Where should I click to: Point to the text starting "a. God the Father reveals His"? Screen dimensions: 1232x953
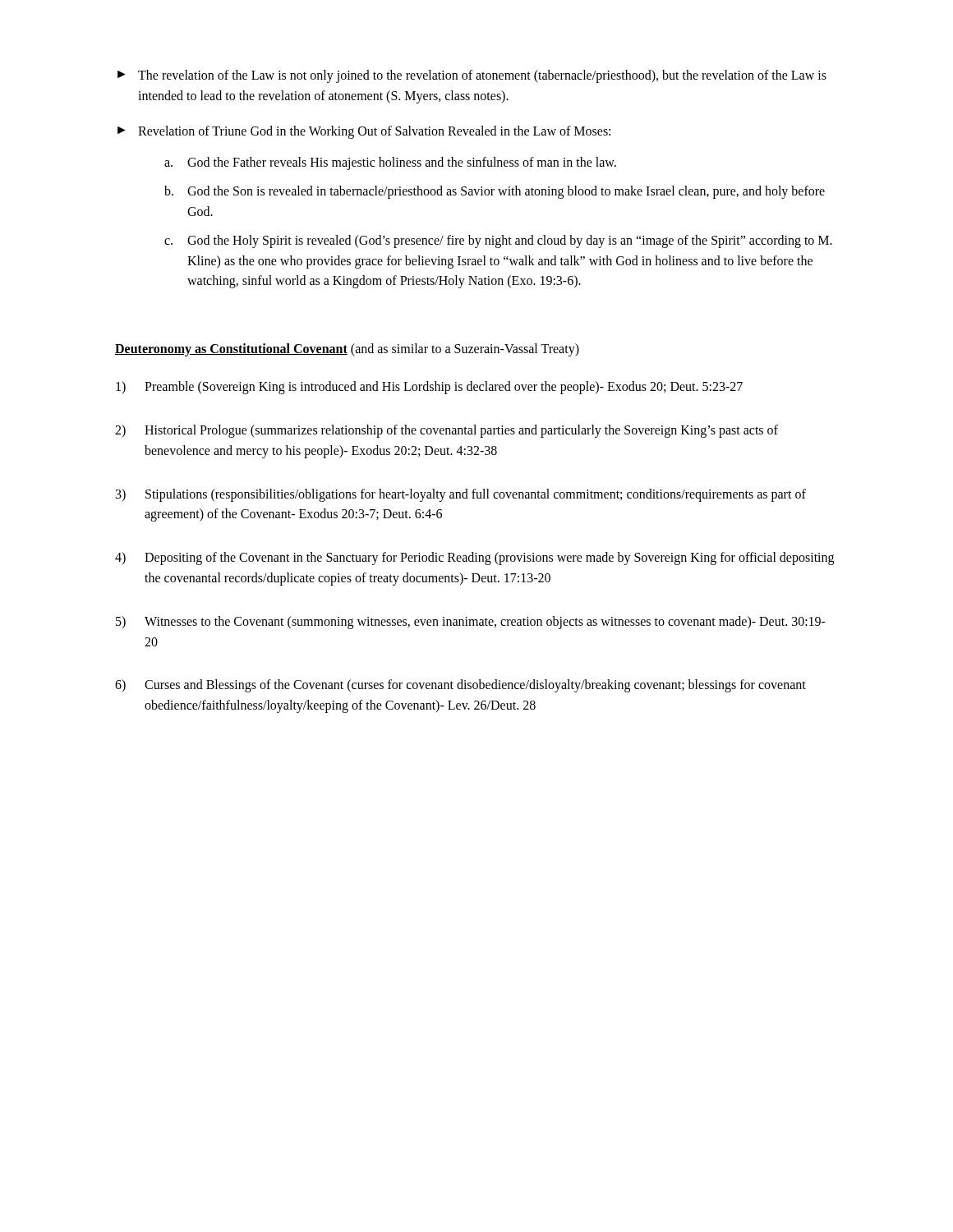(x=391, y=163)
